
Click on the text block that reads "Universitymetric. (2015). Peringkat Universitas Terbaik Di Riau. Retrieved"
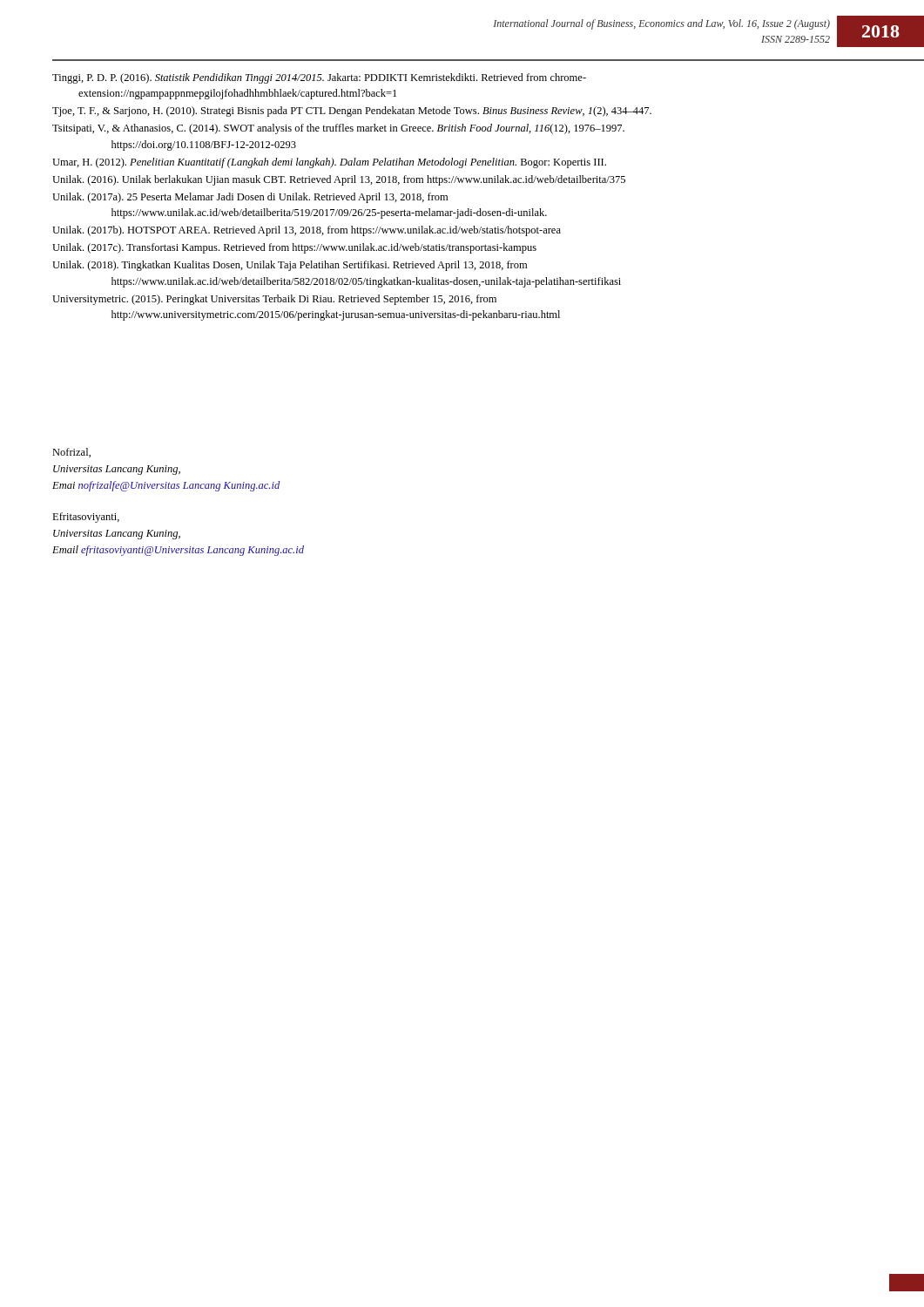coord(306,306)
